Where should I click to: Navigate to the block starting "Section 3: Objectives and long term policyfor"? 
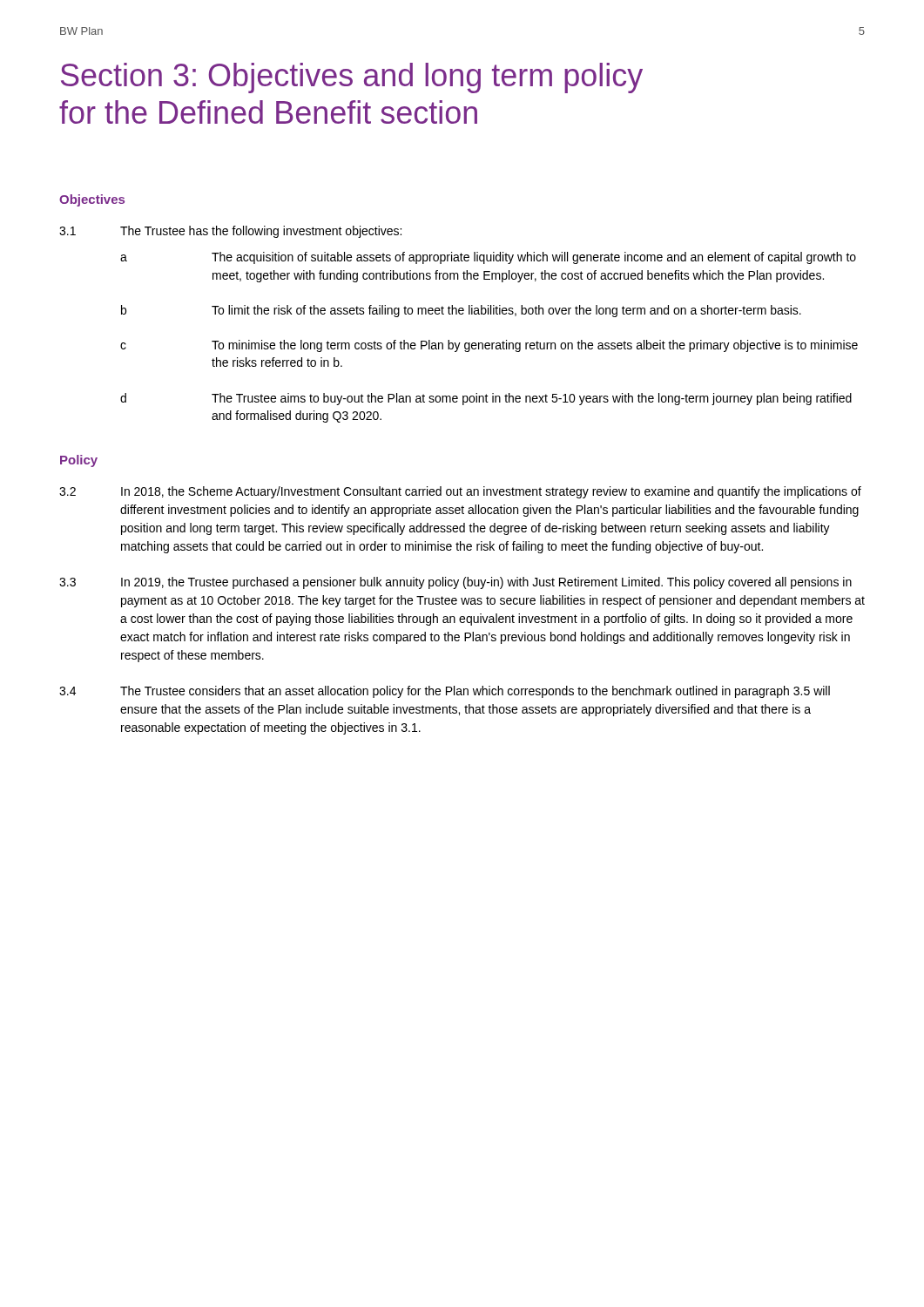[x=462, y=94]
